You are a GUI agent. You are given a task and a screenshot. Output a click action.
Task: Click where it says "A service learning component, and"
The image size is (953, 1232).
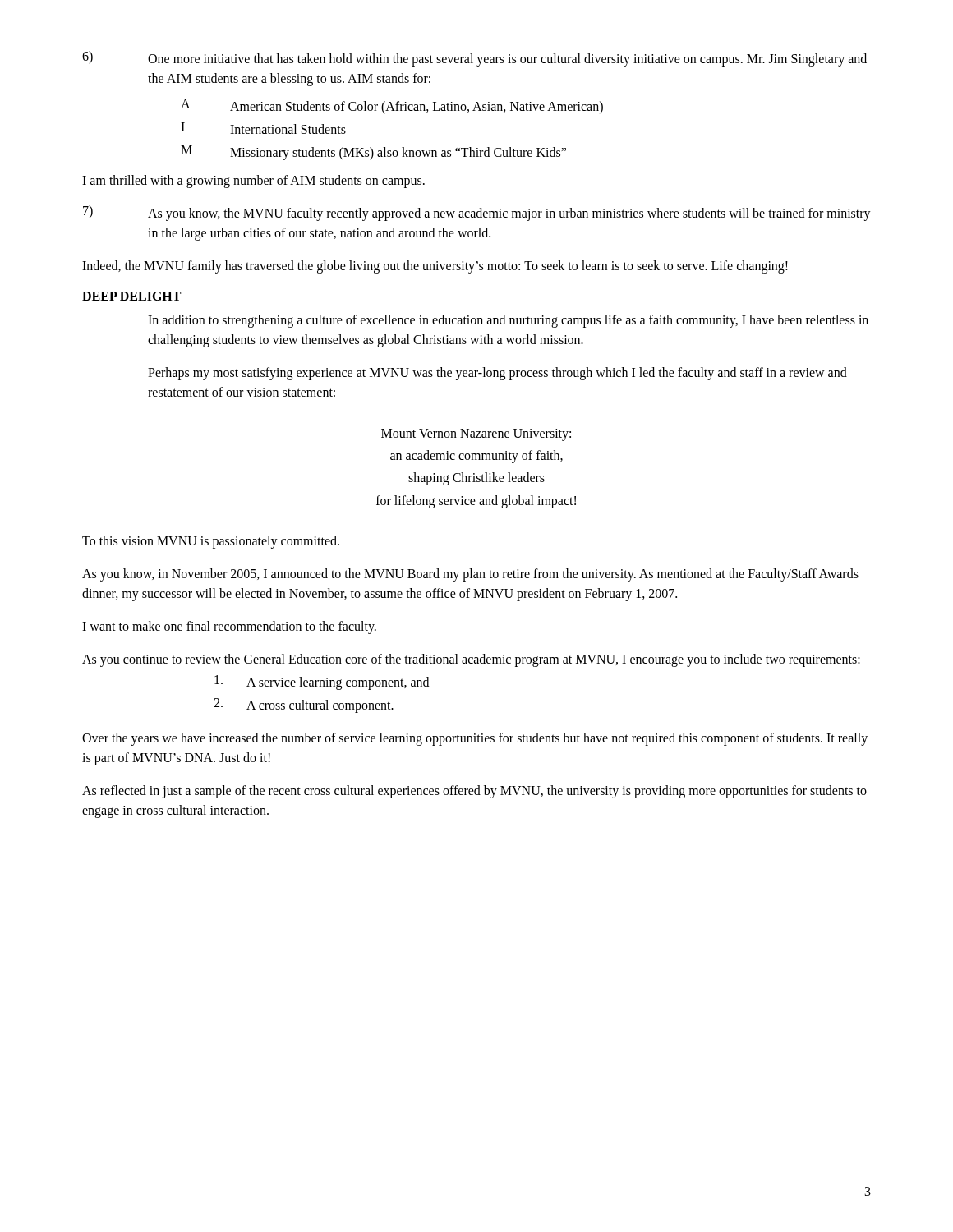click(x=322, y=683)
